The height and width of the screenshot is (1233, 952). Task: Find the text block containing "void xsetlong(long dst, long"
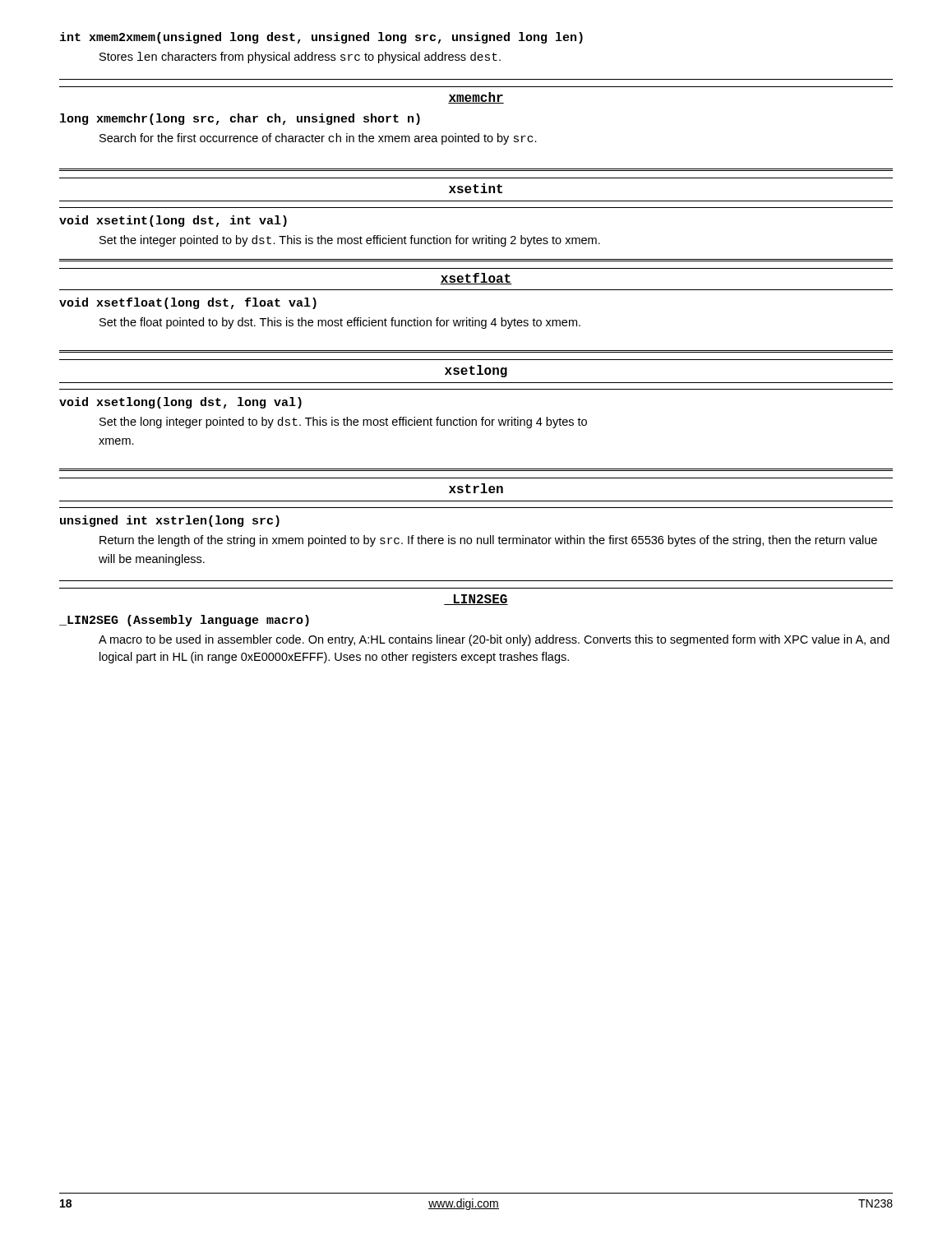(x=476, y=423)
